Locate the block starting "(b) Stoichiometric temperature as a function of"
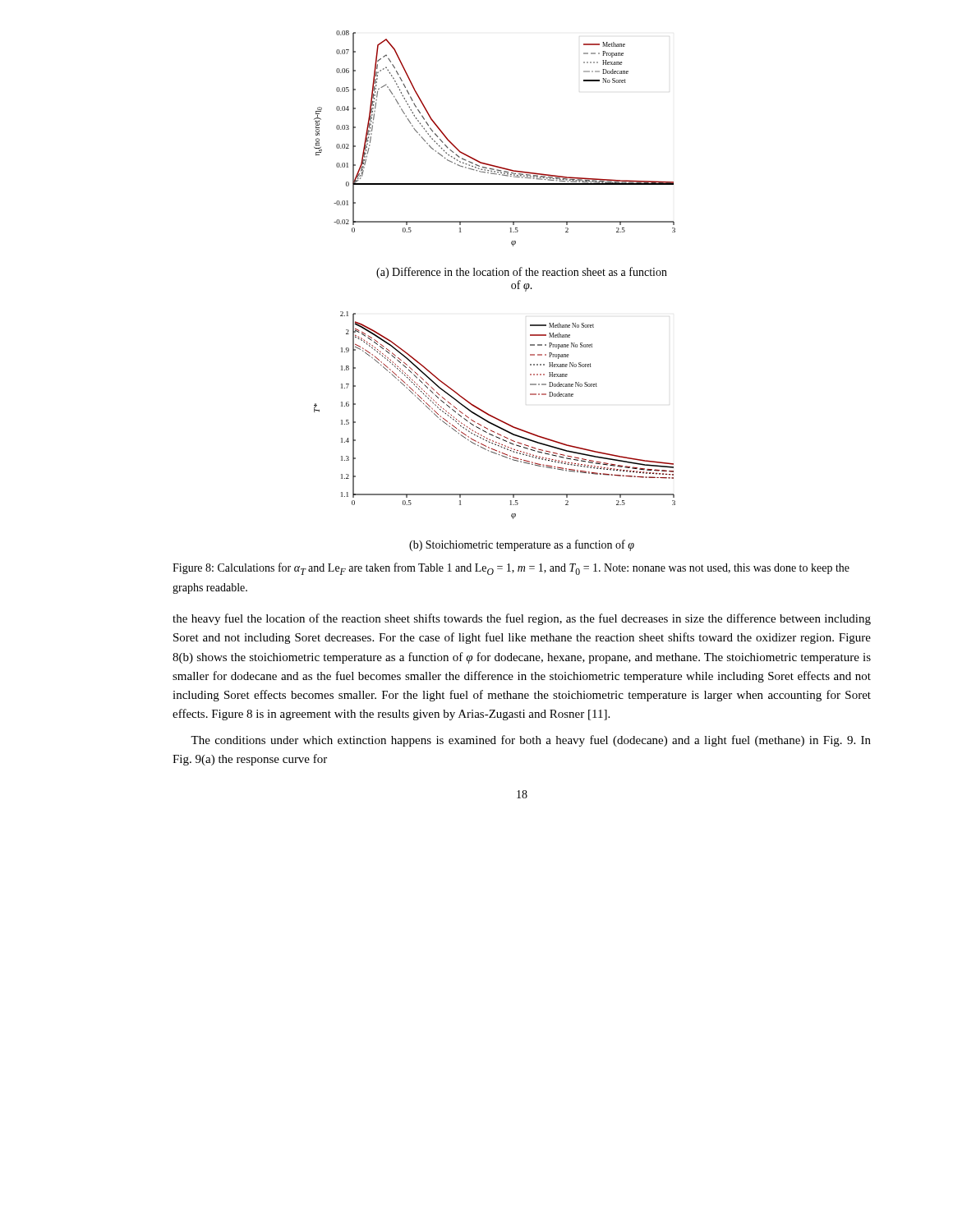This screenshot has height=1232, width=953. click(522, 545)
